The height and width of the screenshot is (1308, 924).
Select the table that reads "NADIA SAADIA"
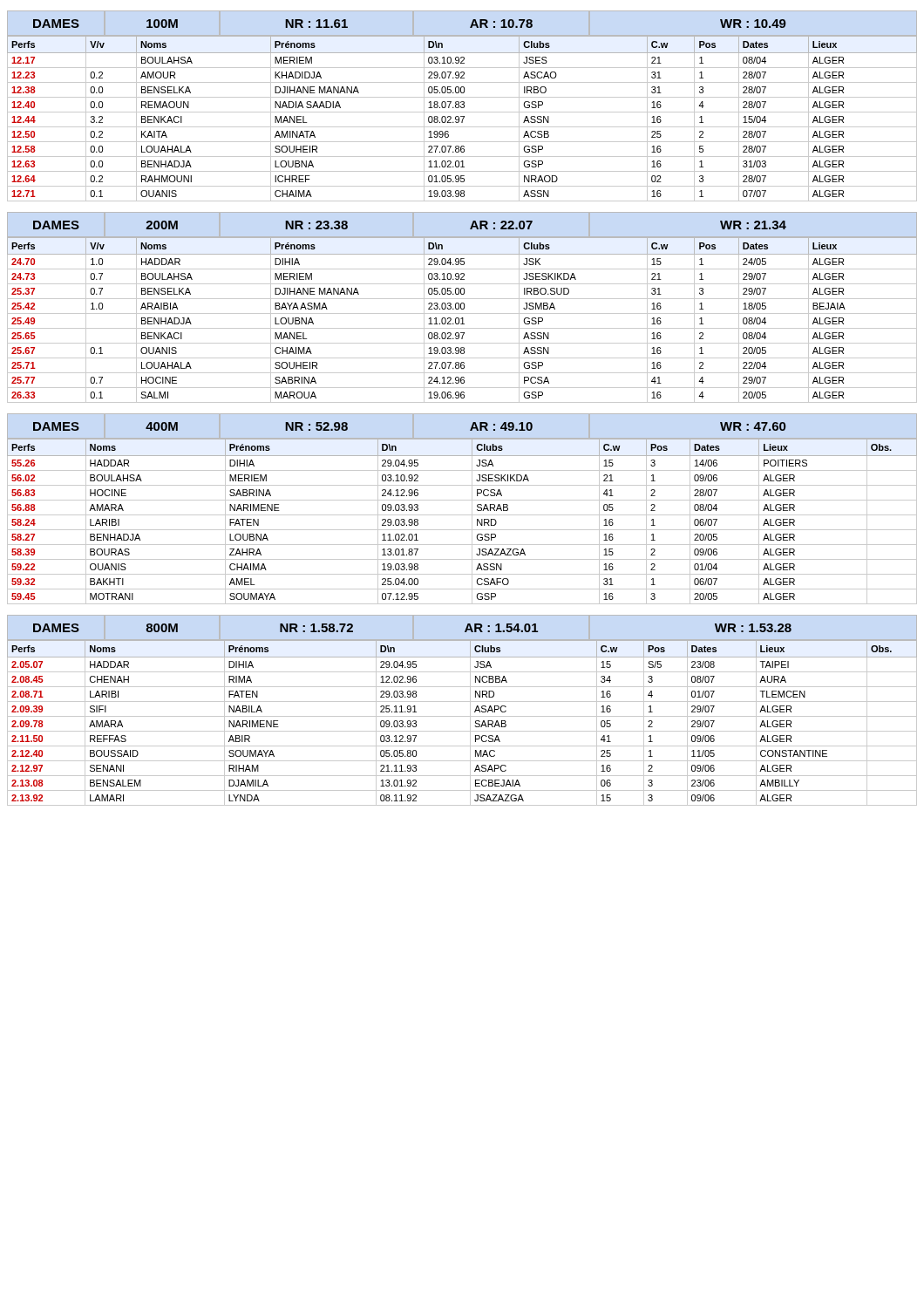pos(462,119)
